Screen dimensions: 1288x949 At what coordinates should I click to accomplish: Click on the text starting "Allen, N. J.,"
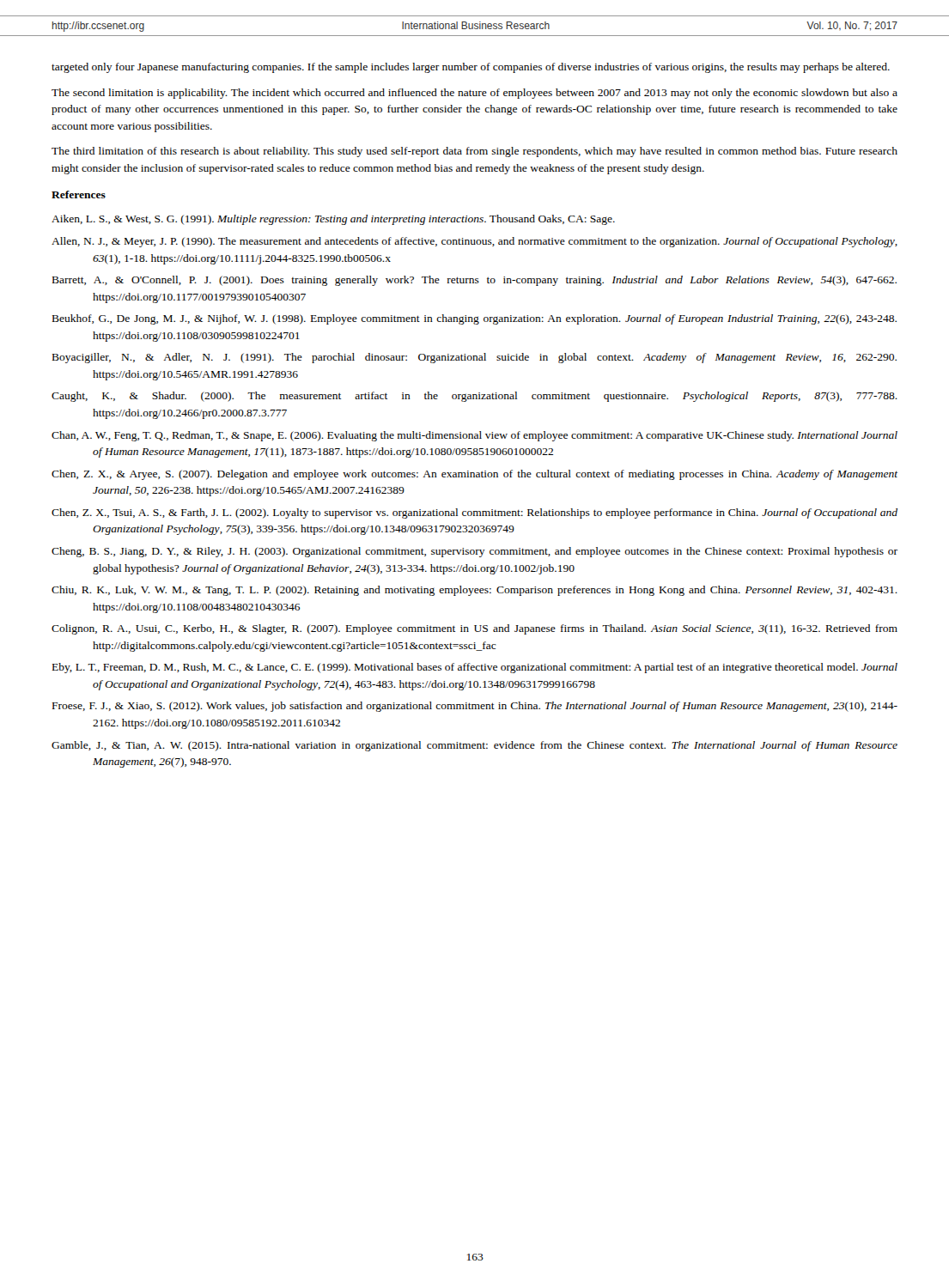[x=474, y=249]
